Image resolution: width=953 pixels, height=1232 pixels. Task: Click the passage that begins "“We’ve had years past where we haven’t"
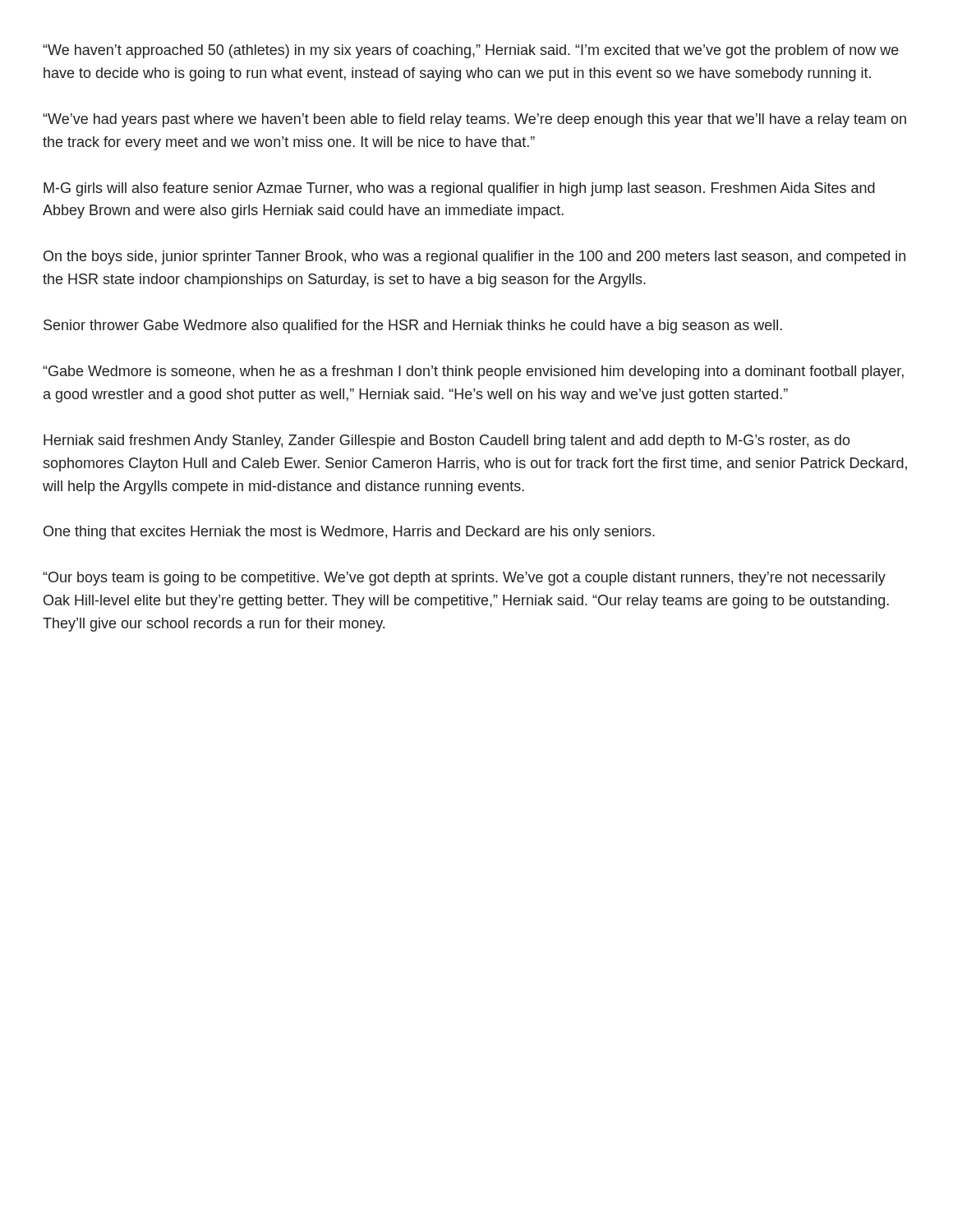pyautogui.click(x=475, y=130)
